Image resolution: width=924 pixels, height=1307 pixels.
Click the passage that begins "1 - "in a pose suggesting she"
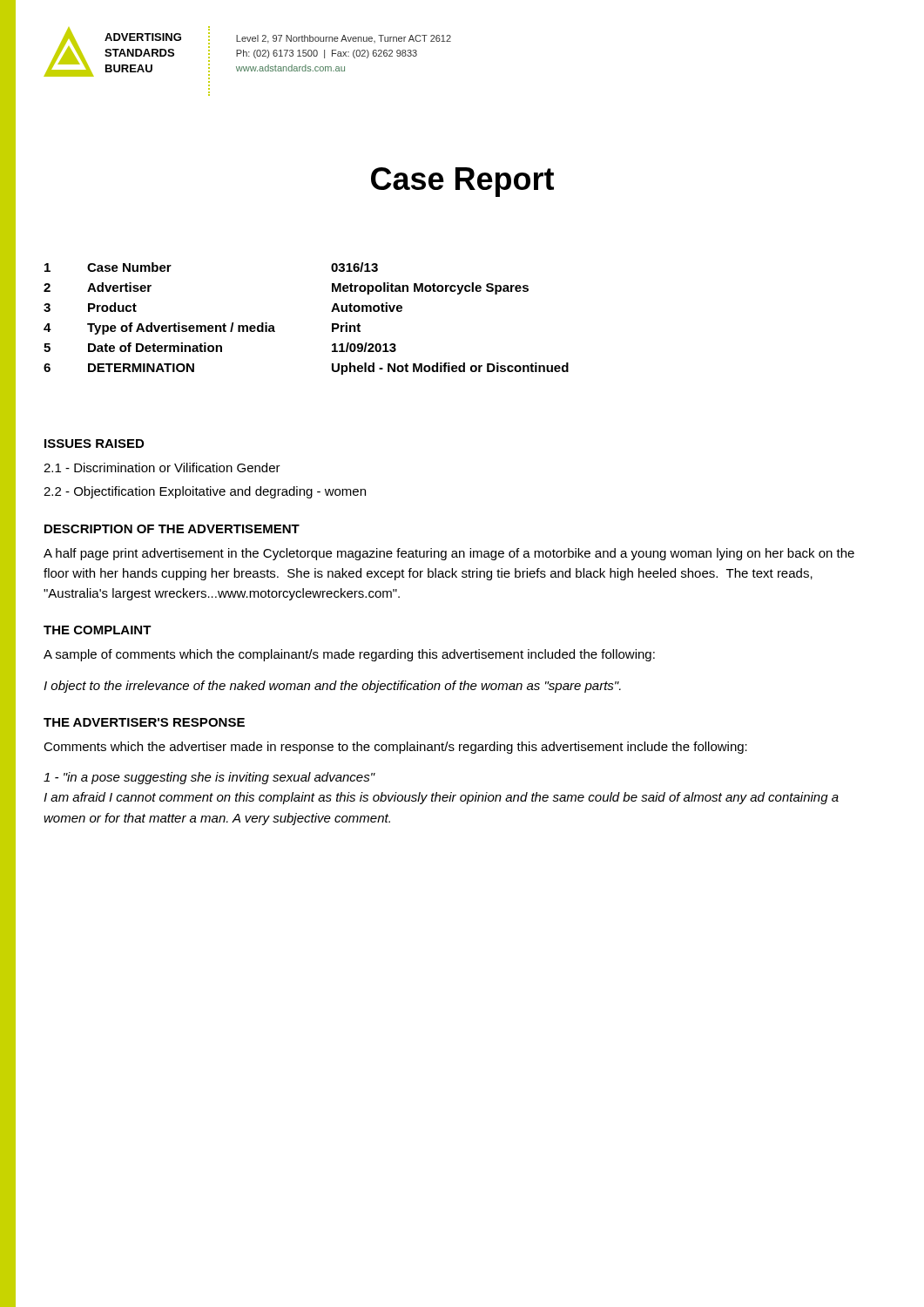441,797
